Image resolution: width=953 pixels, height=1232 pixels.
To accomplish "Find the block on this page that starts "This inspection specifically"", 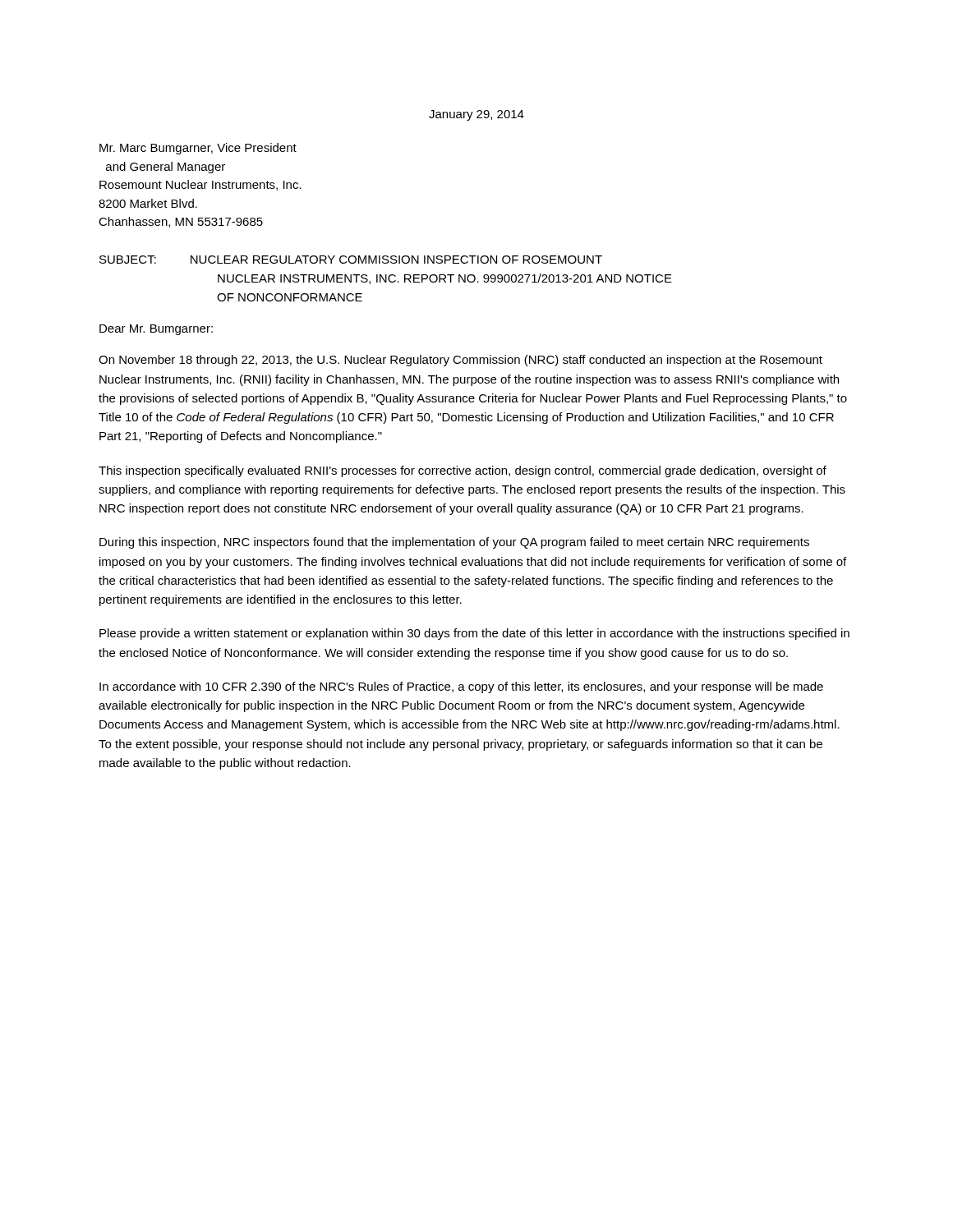I will tap(472, 489).
